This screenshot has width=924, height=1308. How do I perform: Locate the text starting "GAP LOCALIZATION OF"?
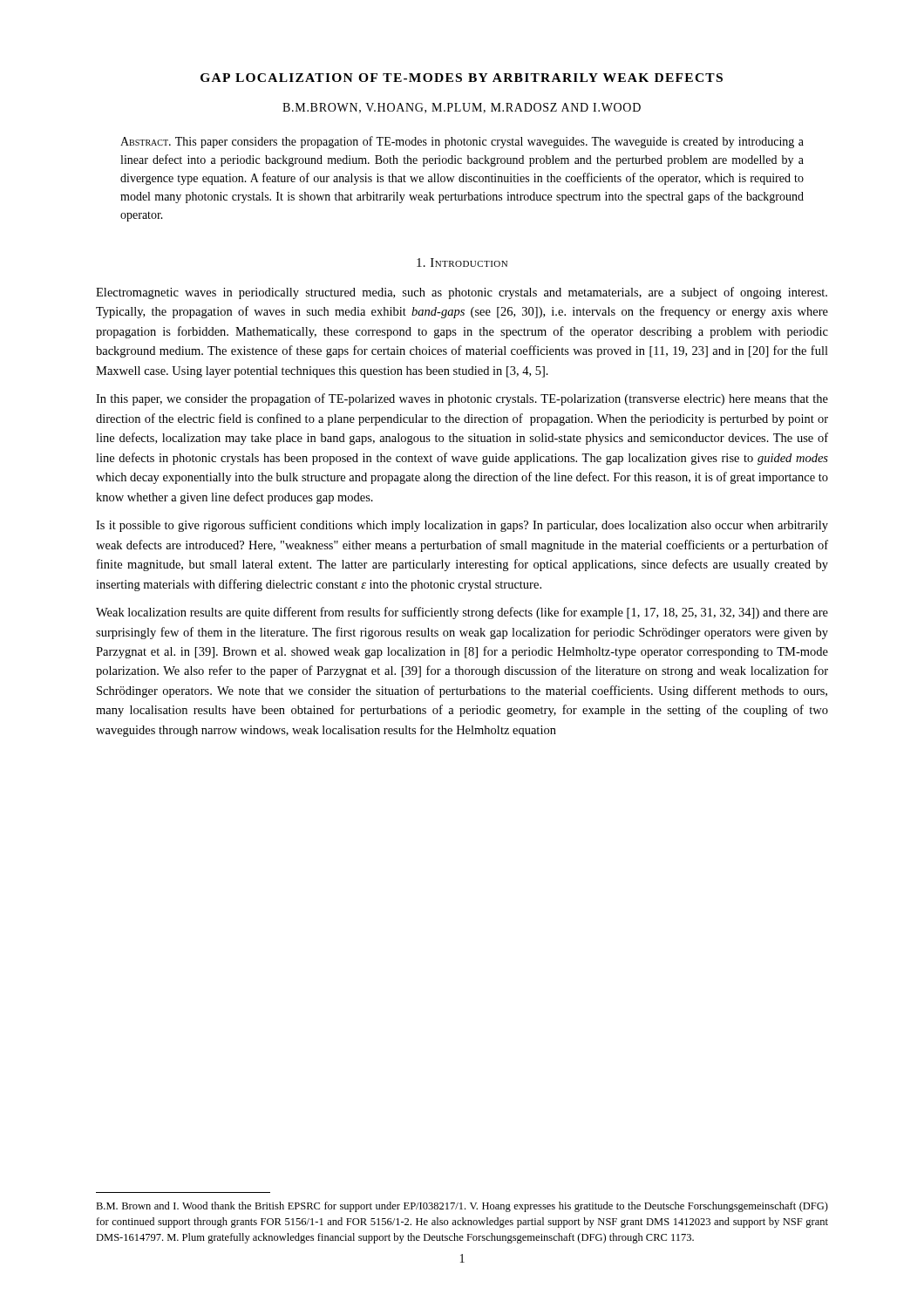click(462, 77)
